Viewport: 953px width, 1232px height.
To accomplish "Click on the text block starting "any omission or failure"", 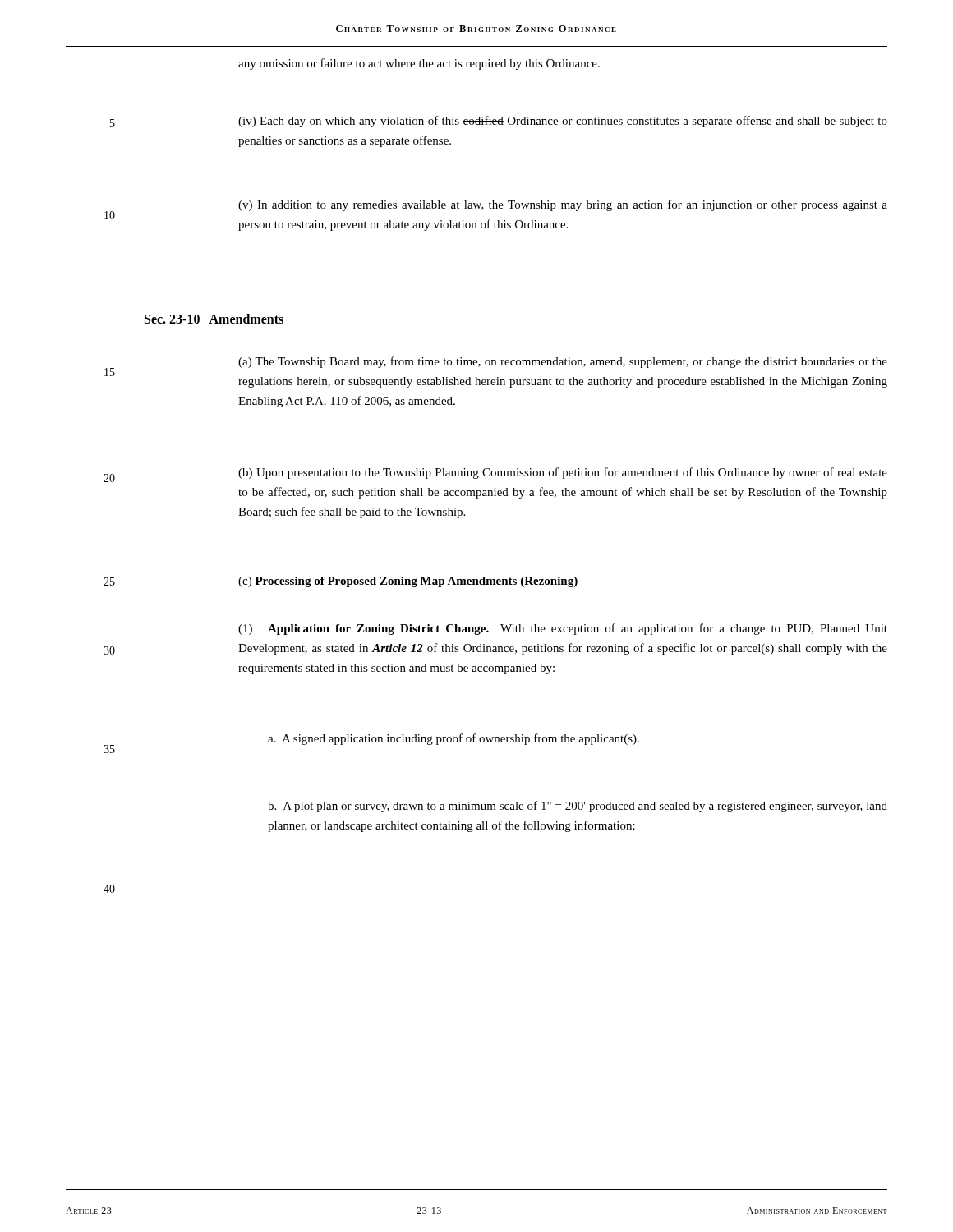I will point(419,63).
